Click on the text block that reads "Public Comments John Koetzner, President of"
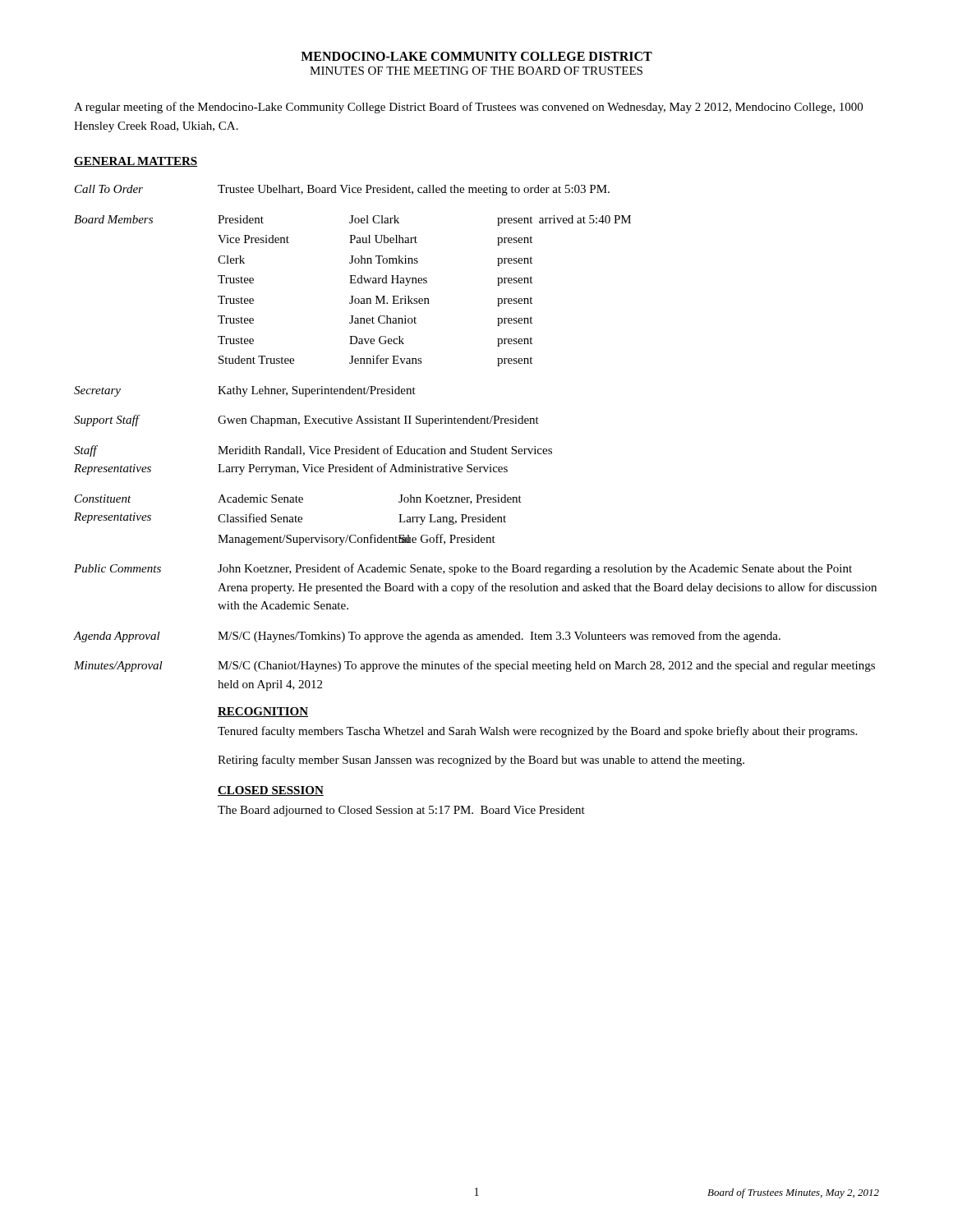 pyautogui.click(x=476, y=587)
